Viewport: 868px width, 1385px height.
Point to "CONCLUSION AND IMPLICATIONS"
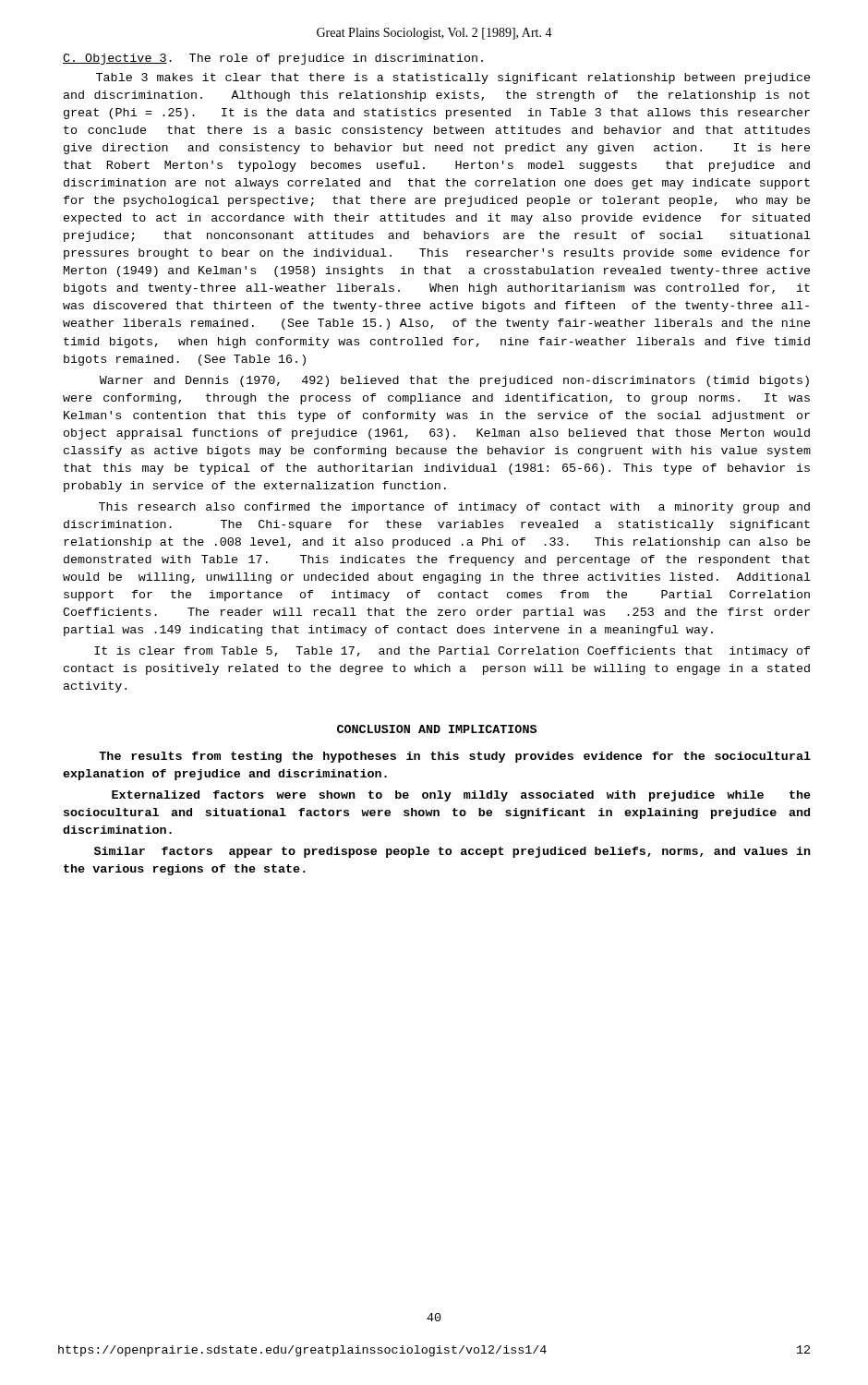coord(437,730)
